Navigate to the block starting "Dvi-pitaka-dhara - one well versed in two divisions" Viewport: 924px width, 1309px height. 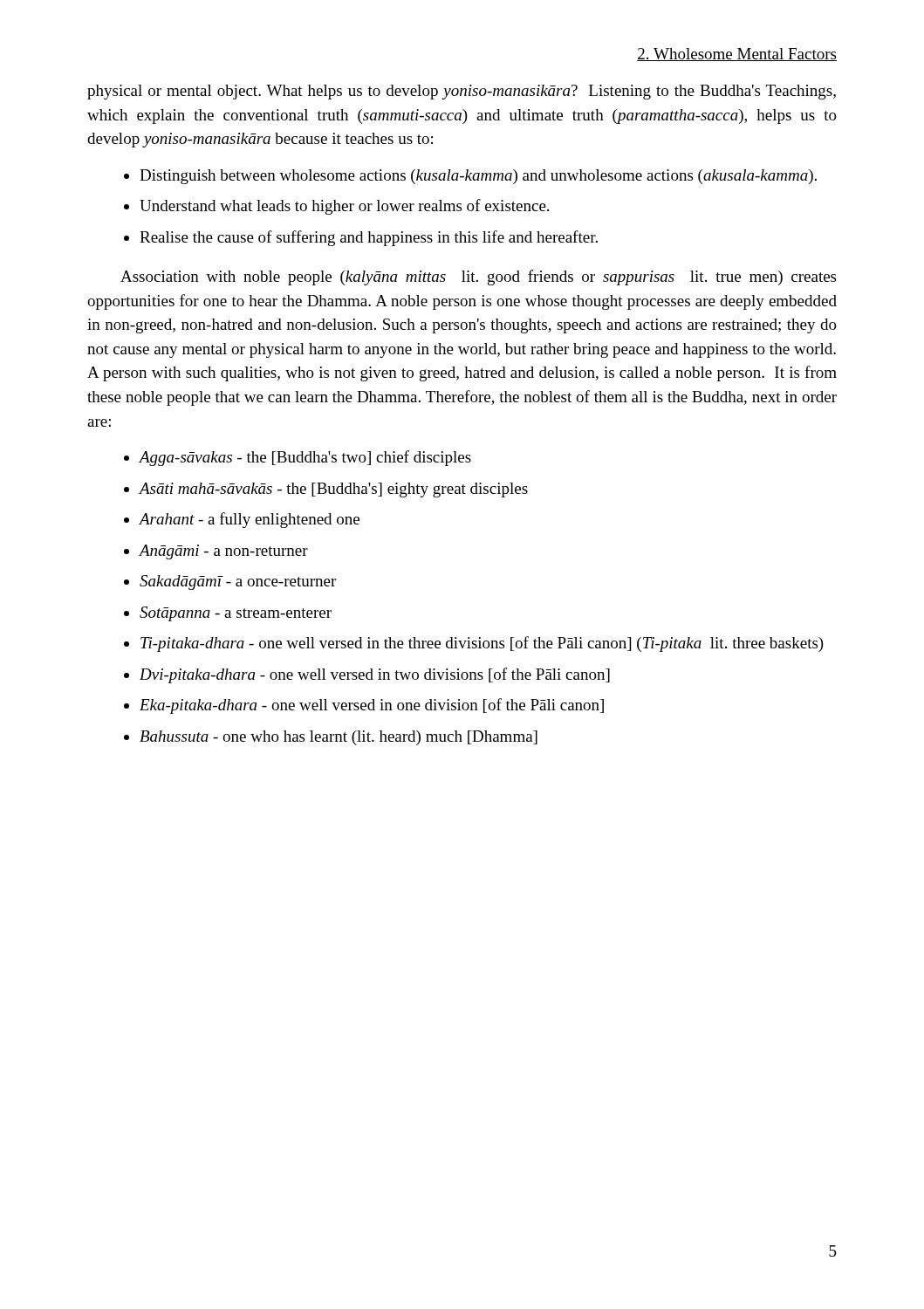point(375,674)
